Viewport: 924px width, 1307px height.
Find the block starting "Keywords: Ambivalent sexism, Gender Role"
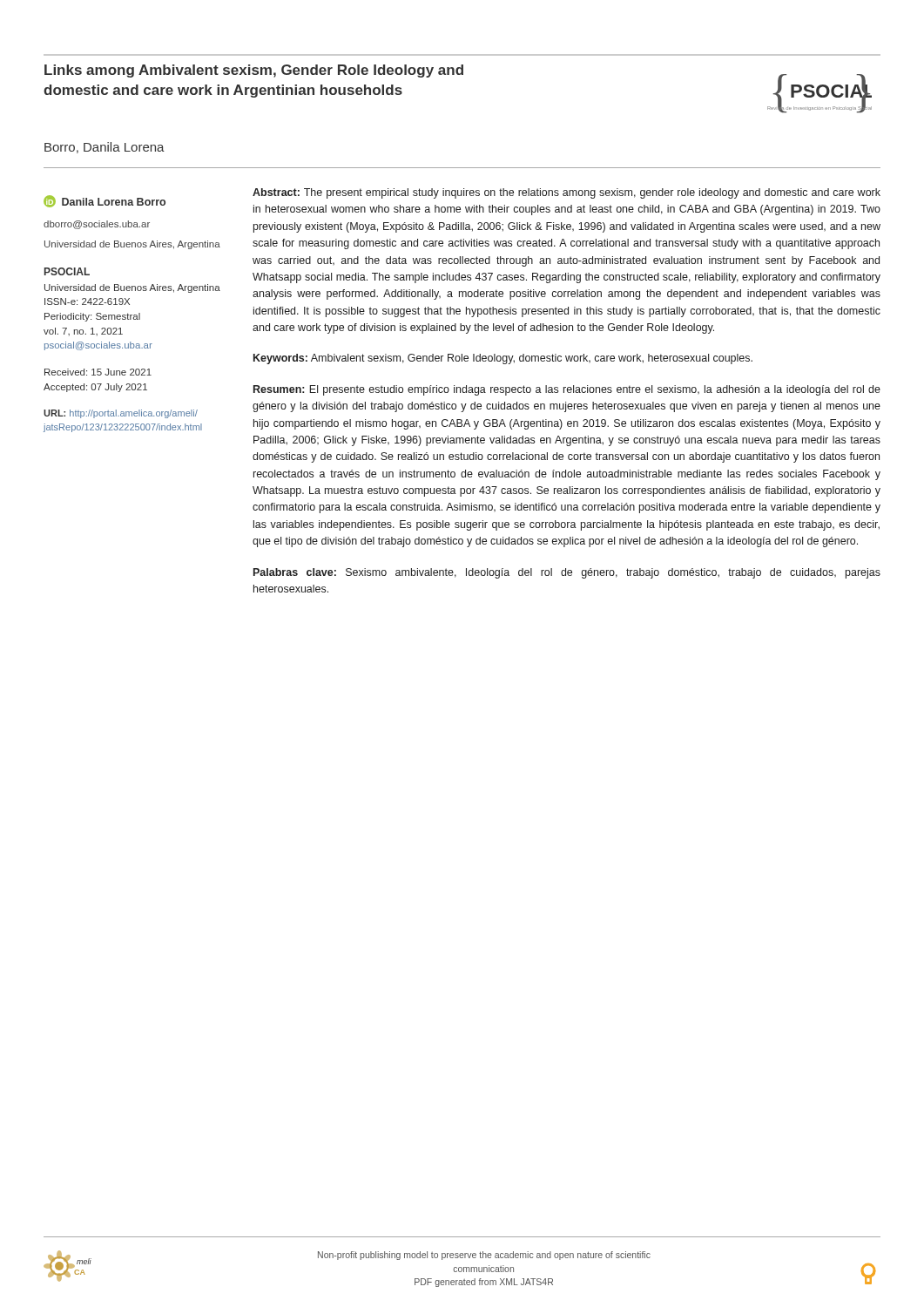(x=567, y=359)
